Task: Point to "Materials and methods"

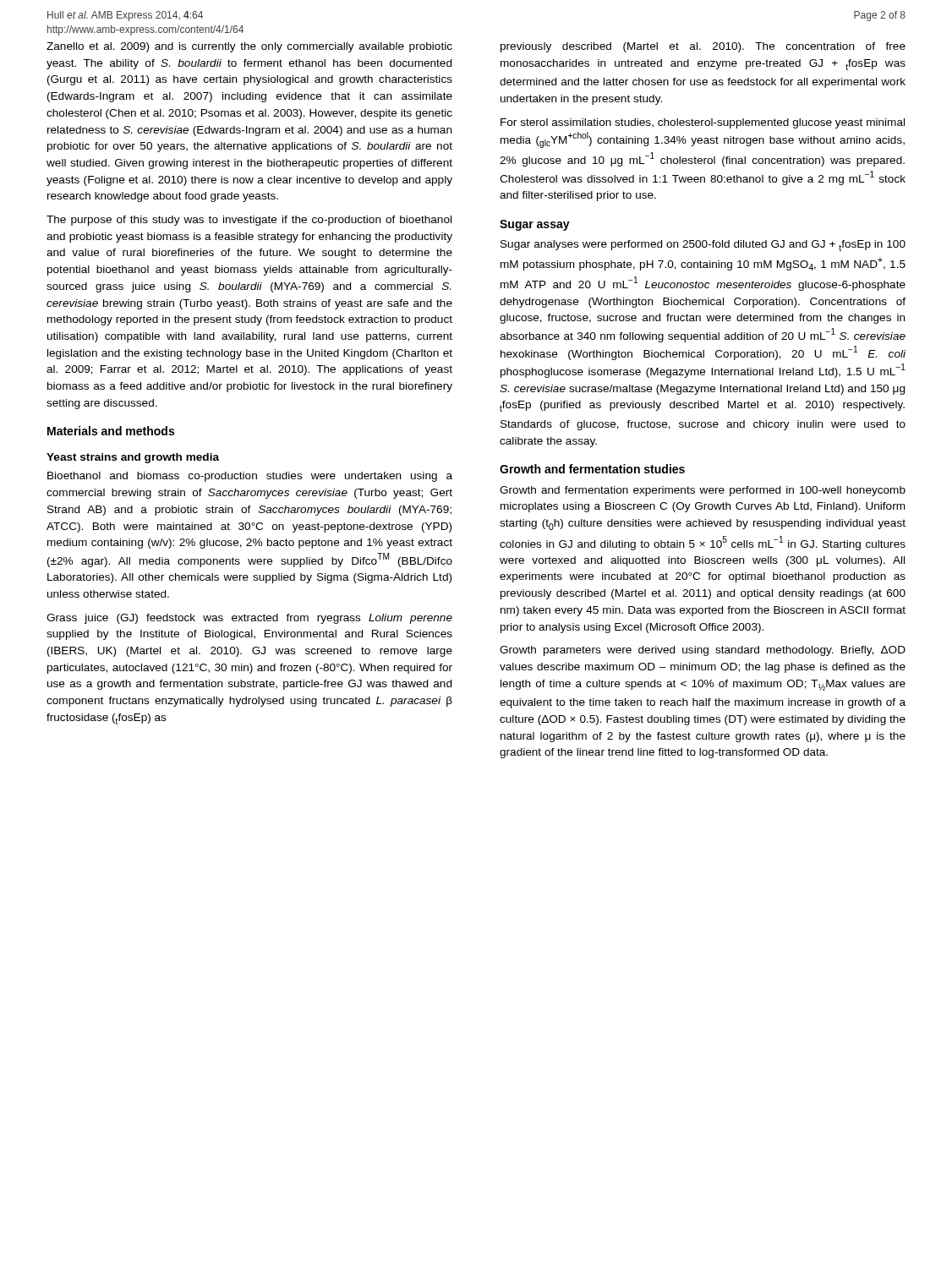Action: (111, 432)
